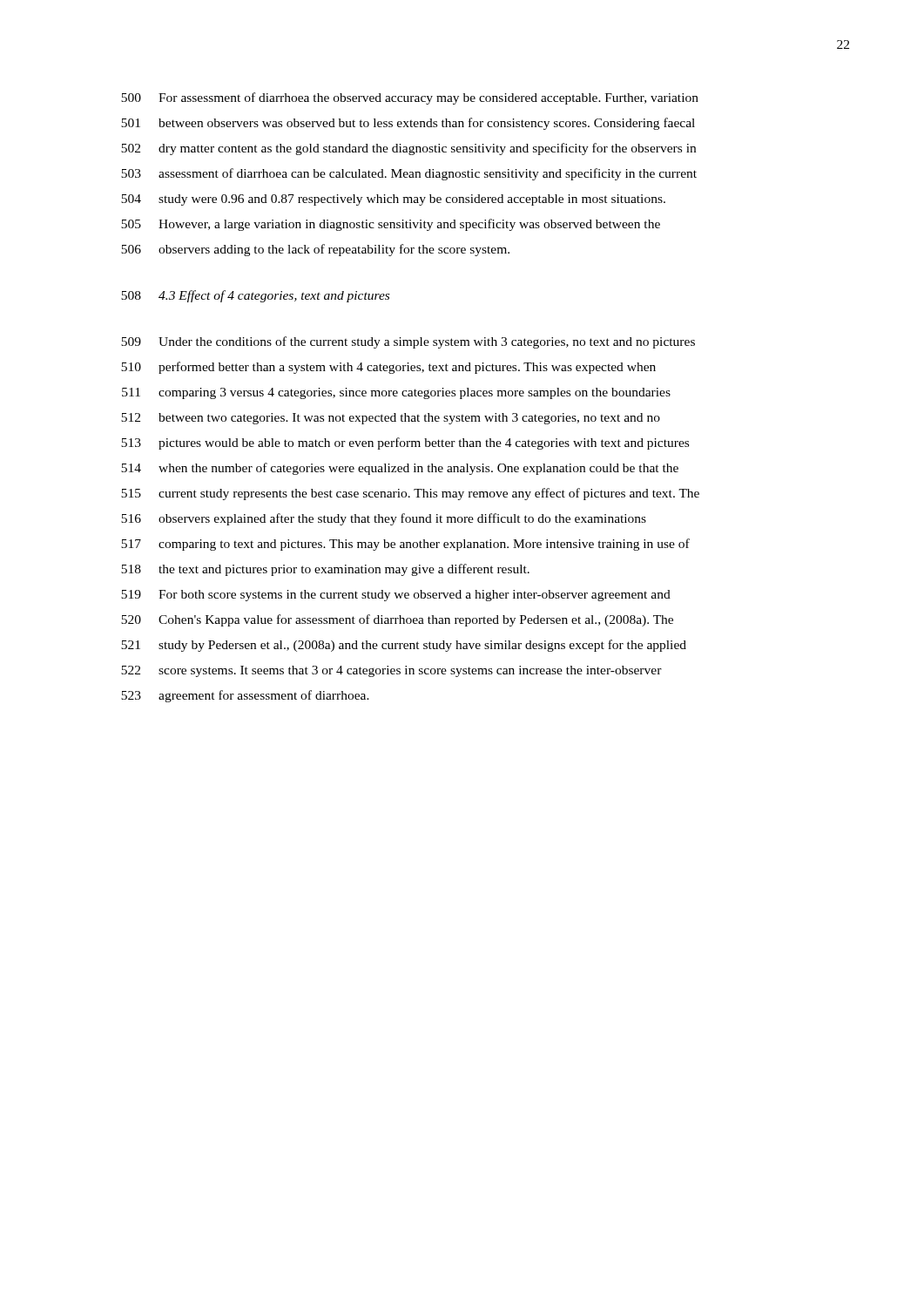The width and height of the screenshot is (924, 1307).
Task: Find the element starting "514 when the number of"
Action: coord(477,468)
